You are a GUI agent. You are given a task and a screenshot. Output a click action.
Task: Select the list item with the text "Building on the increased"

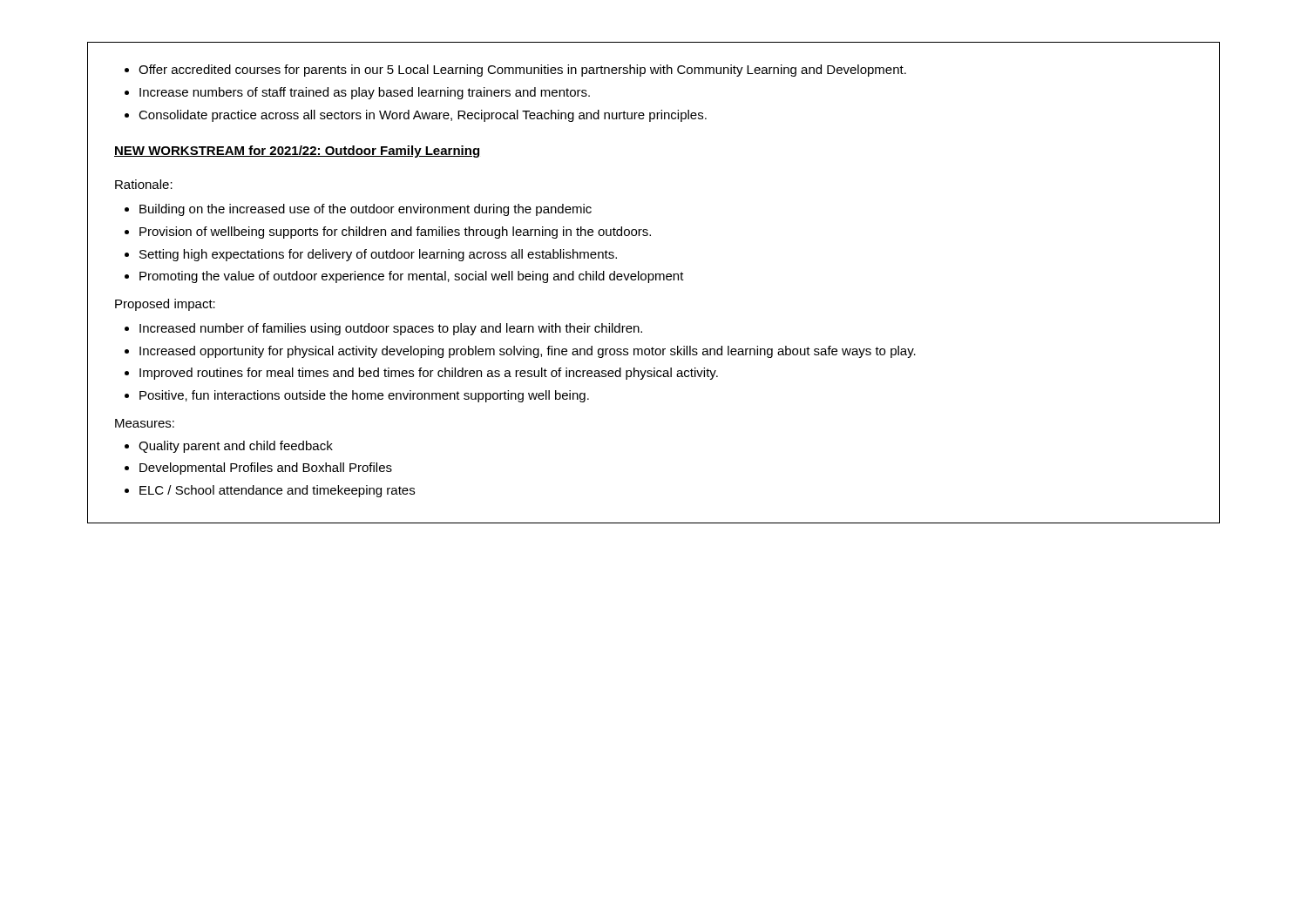tap(654, 243)
